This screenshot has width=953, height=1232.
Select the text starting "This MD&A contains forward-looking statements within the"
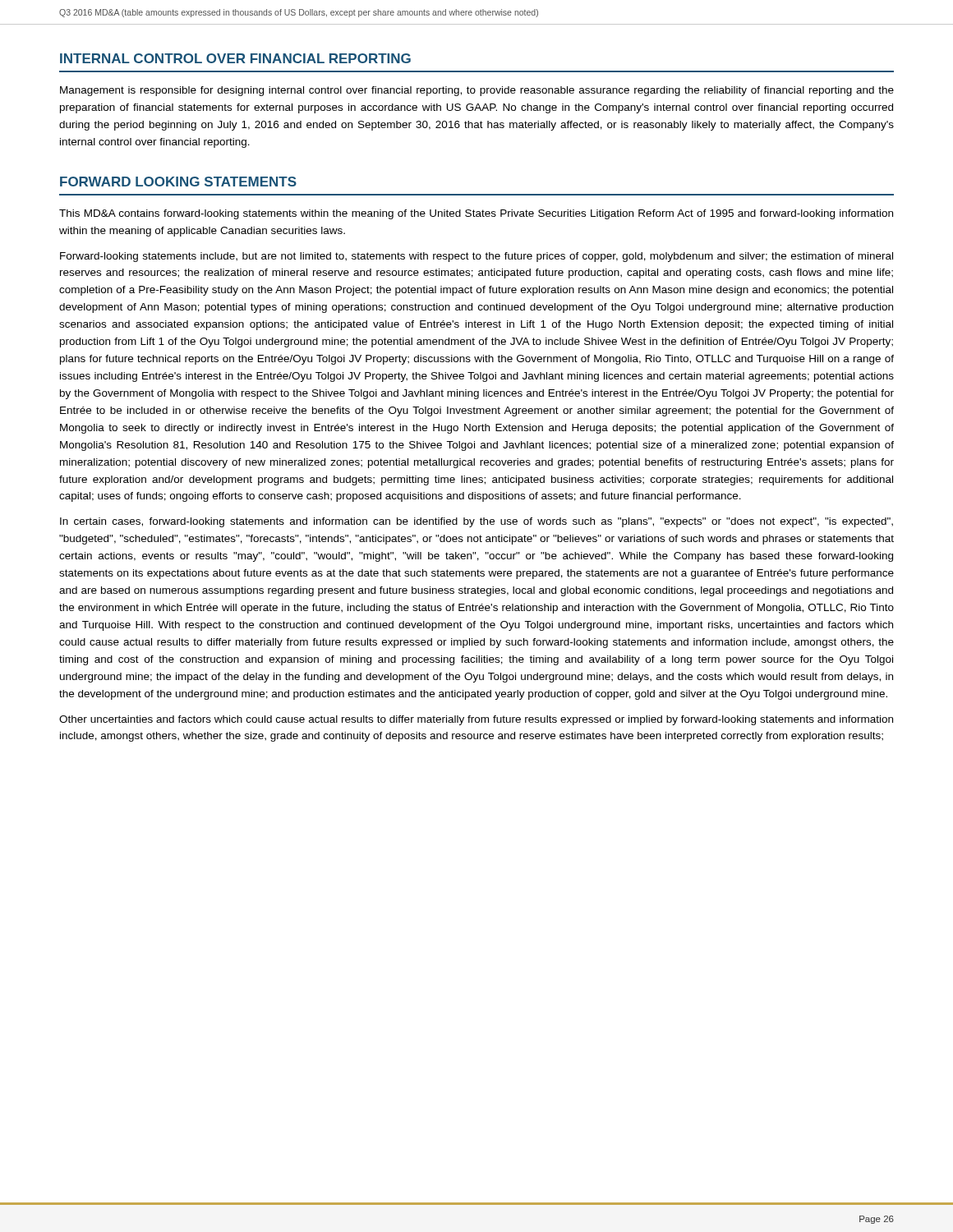[476, 221]
